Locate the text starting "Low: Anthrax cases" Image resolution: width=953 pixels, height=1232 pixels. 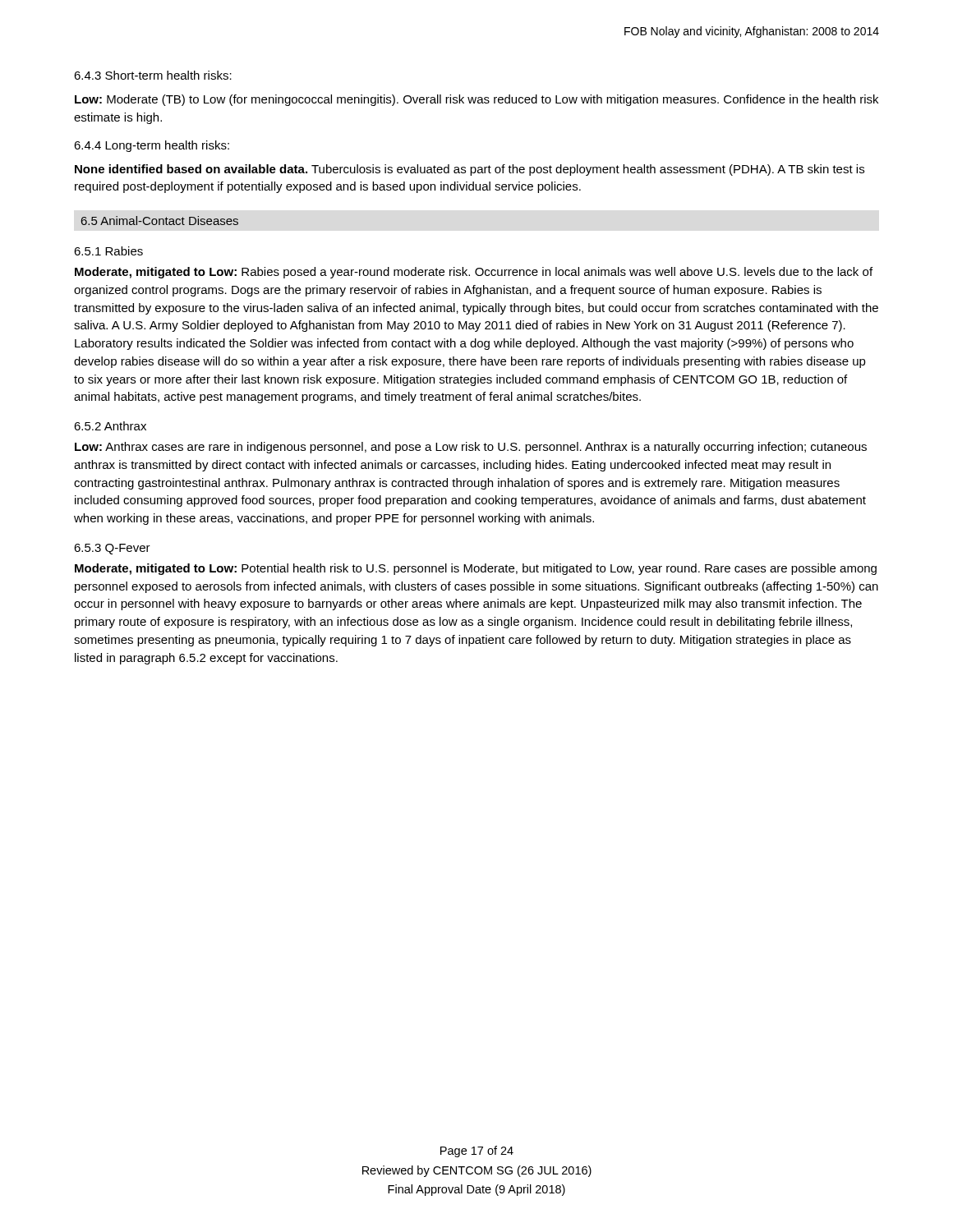pos(471,482)
